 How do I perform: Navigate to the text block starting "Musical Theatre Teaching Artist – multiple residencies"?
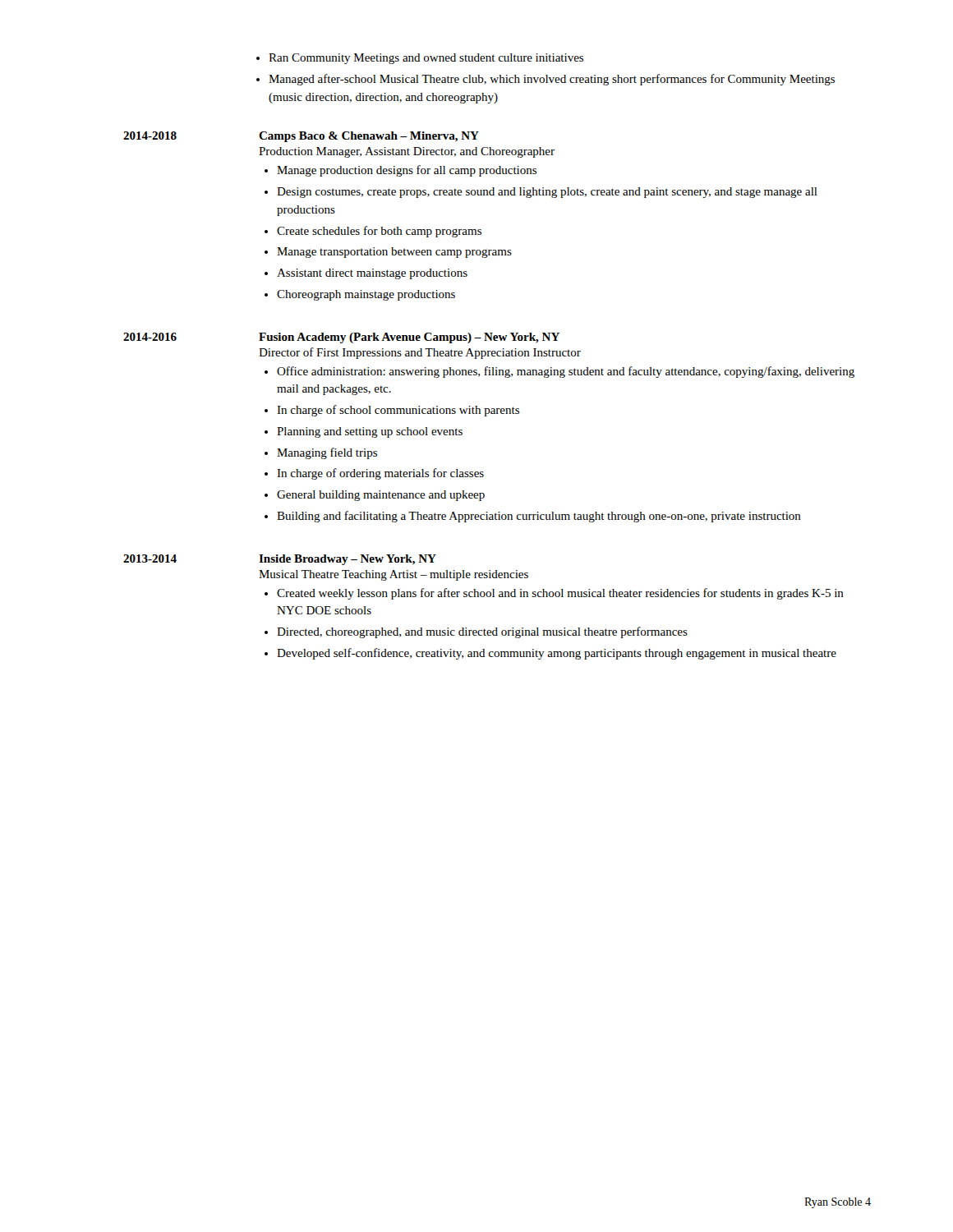click(394, 574)
